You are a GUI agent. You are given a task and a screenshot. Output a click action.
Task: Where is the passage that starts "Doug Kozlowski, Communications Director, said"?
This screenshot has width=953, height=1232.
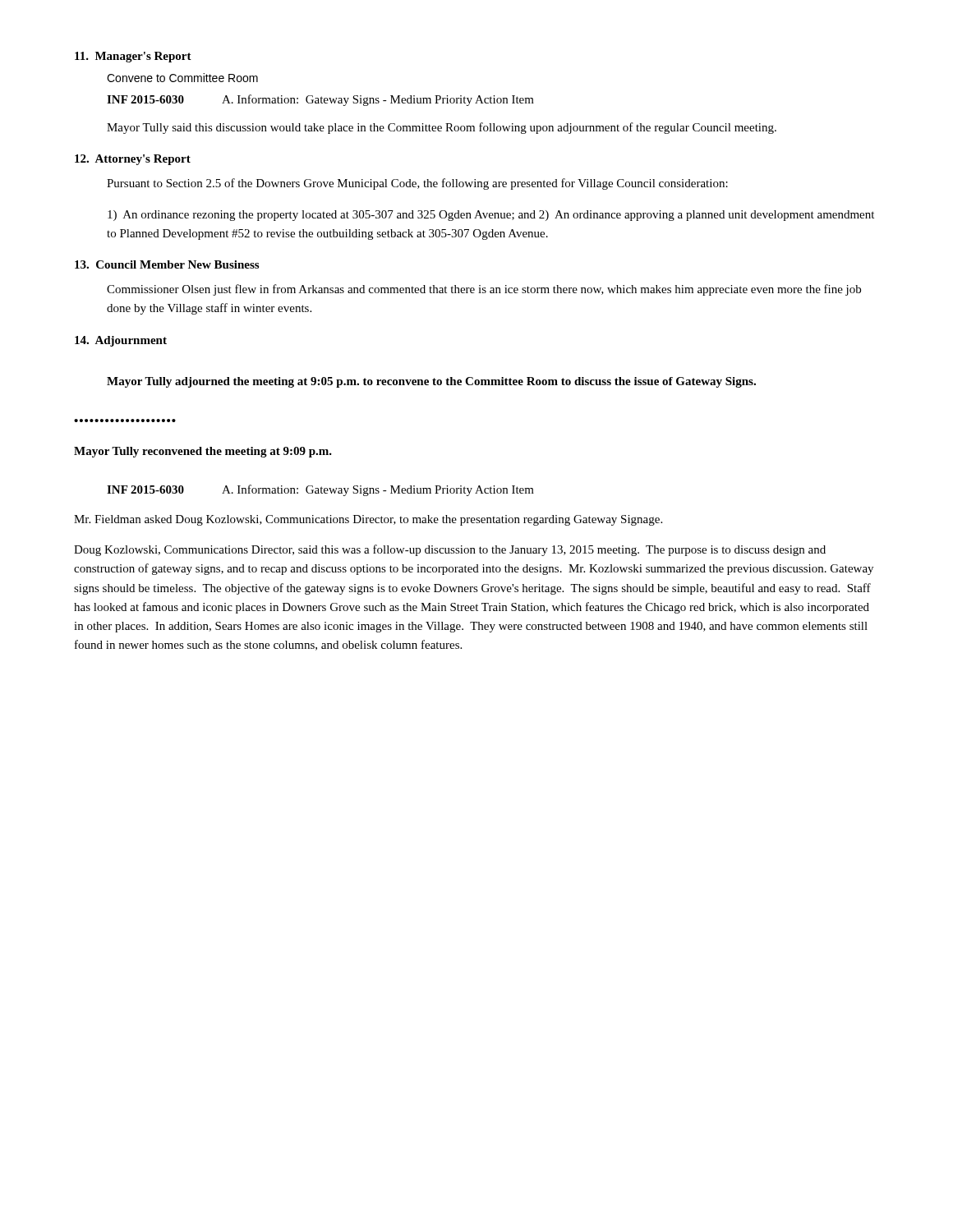click(474, 597)
